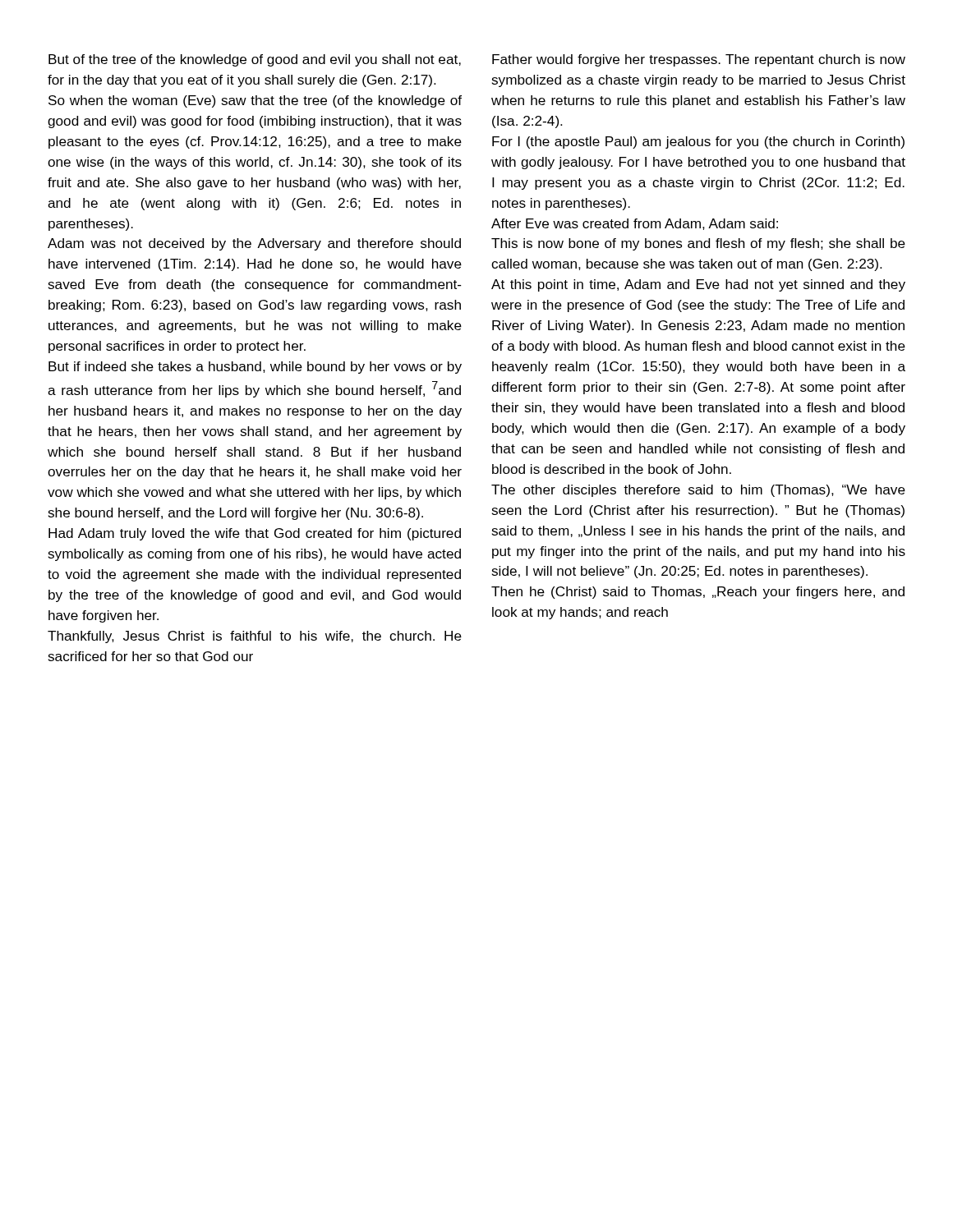Image resolution: width=953 pixels, height=1232 pixels.
Task: Click on the text block containing "Then he (Christ)"
Action: [x=698, y=602]
